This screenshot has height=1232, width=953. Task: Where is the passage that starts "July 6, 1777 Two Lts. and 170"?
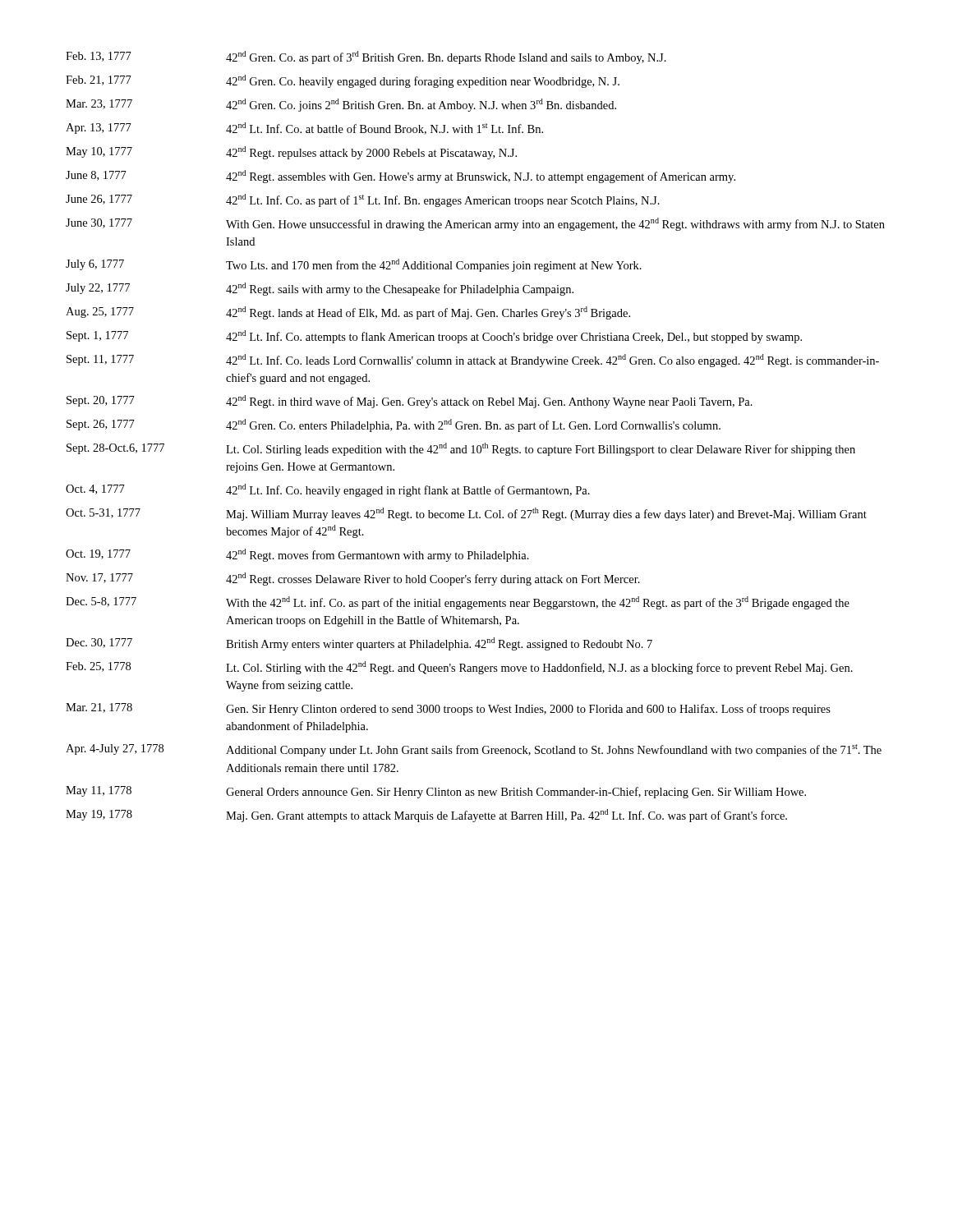[476, 266]
